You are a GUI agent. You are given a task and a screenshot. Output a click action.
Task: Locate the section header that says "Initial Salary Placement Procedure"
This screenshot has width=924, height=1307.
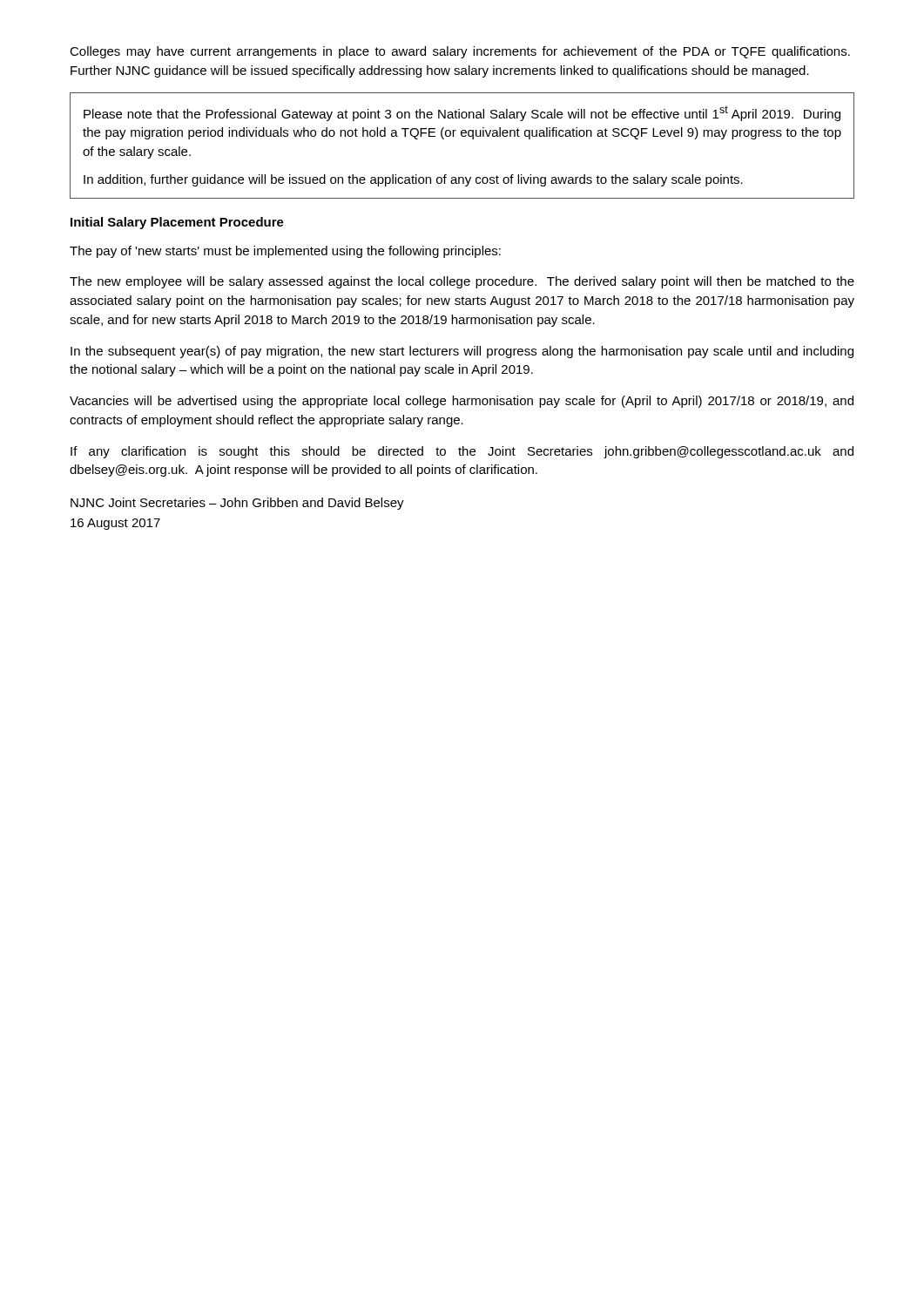pyautogui.click(x=177, y=221)
